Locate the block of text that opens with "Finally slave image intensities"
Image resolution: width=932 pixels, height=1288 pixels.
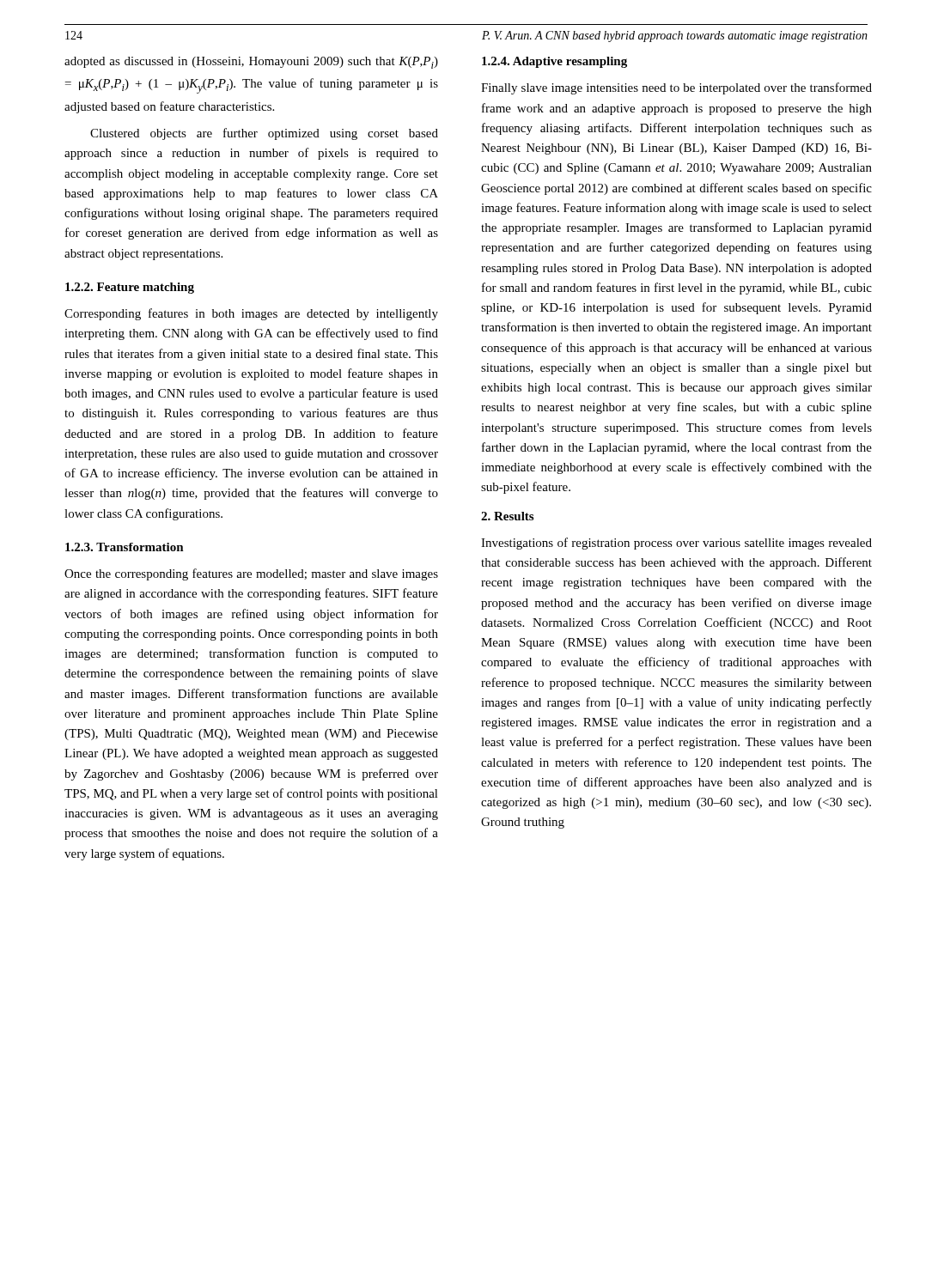click(x=676, y=288)
